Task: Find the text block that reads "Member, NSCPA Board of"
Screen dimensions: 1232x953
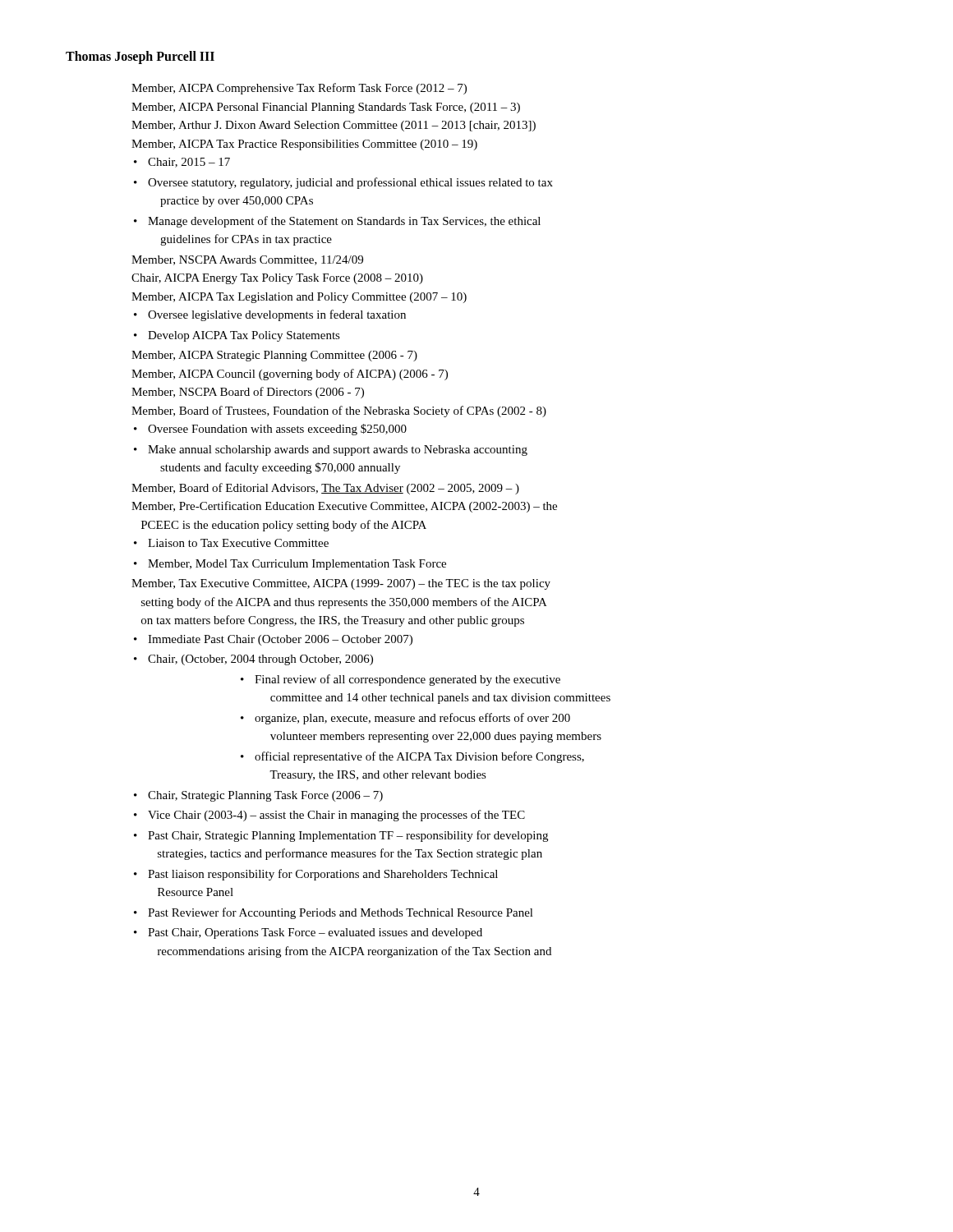Action: (248, 392)
